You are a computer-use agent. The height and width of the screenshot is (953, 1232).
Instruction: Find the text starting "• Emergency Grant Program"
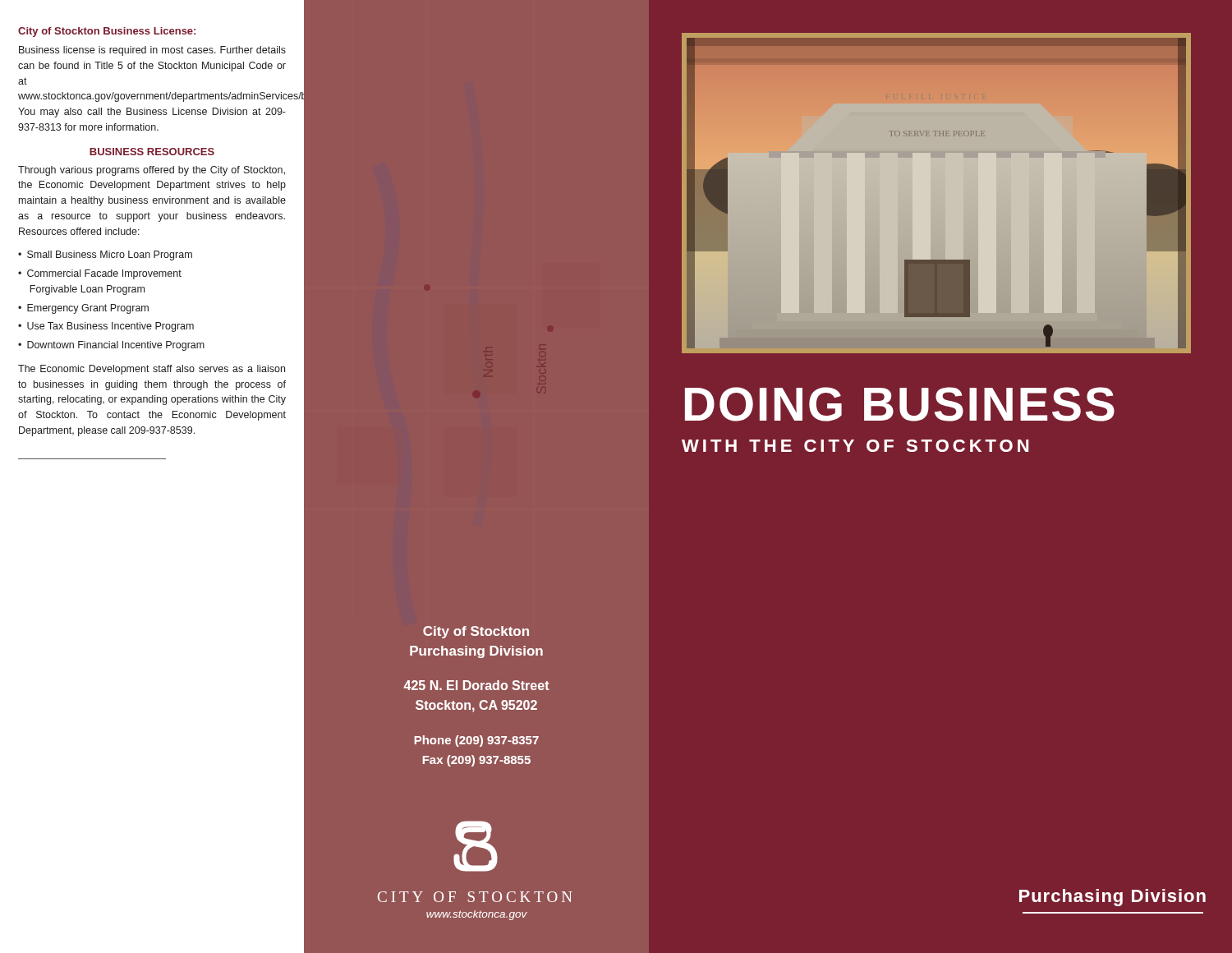[84, 308]
